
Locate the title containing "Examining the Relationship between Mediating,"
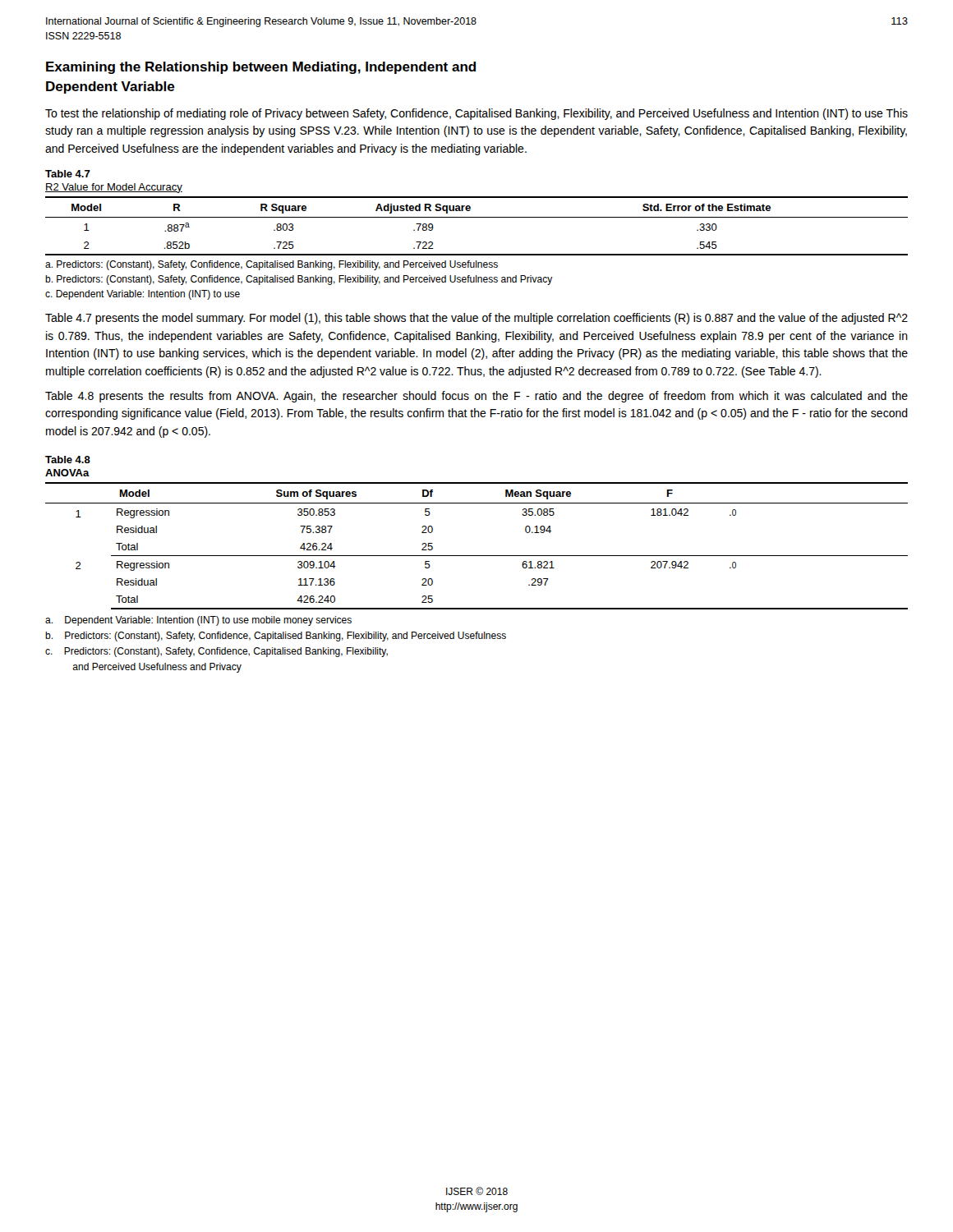click(476, 77)
